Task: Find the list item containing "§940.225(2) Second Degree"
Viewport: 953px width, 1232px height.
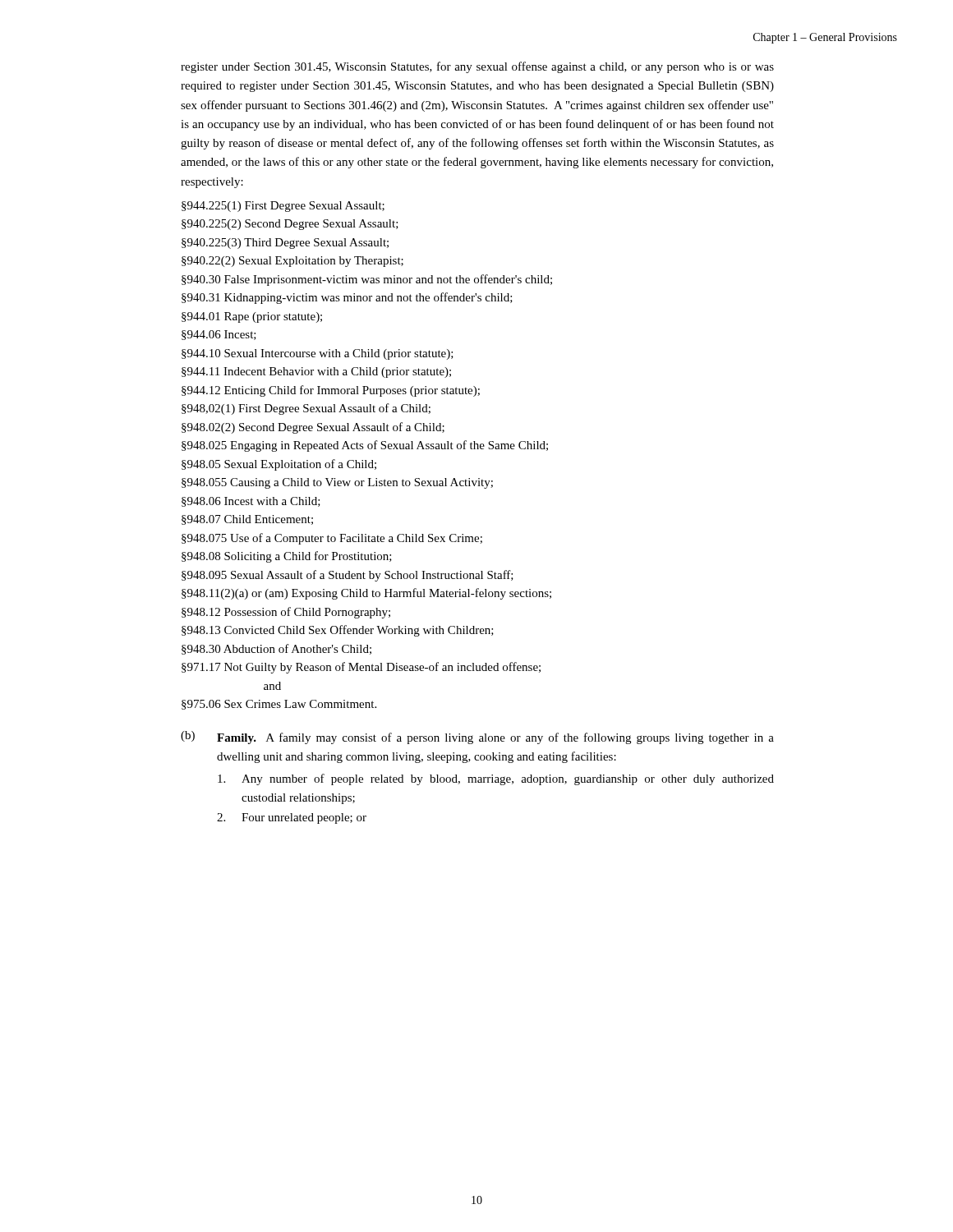Action: (x=290, y=224)
